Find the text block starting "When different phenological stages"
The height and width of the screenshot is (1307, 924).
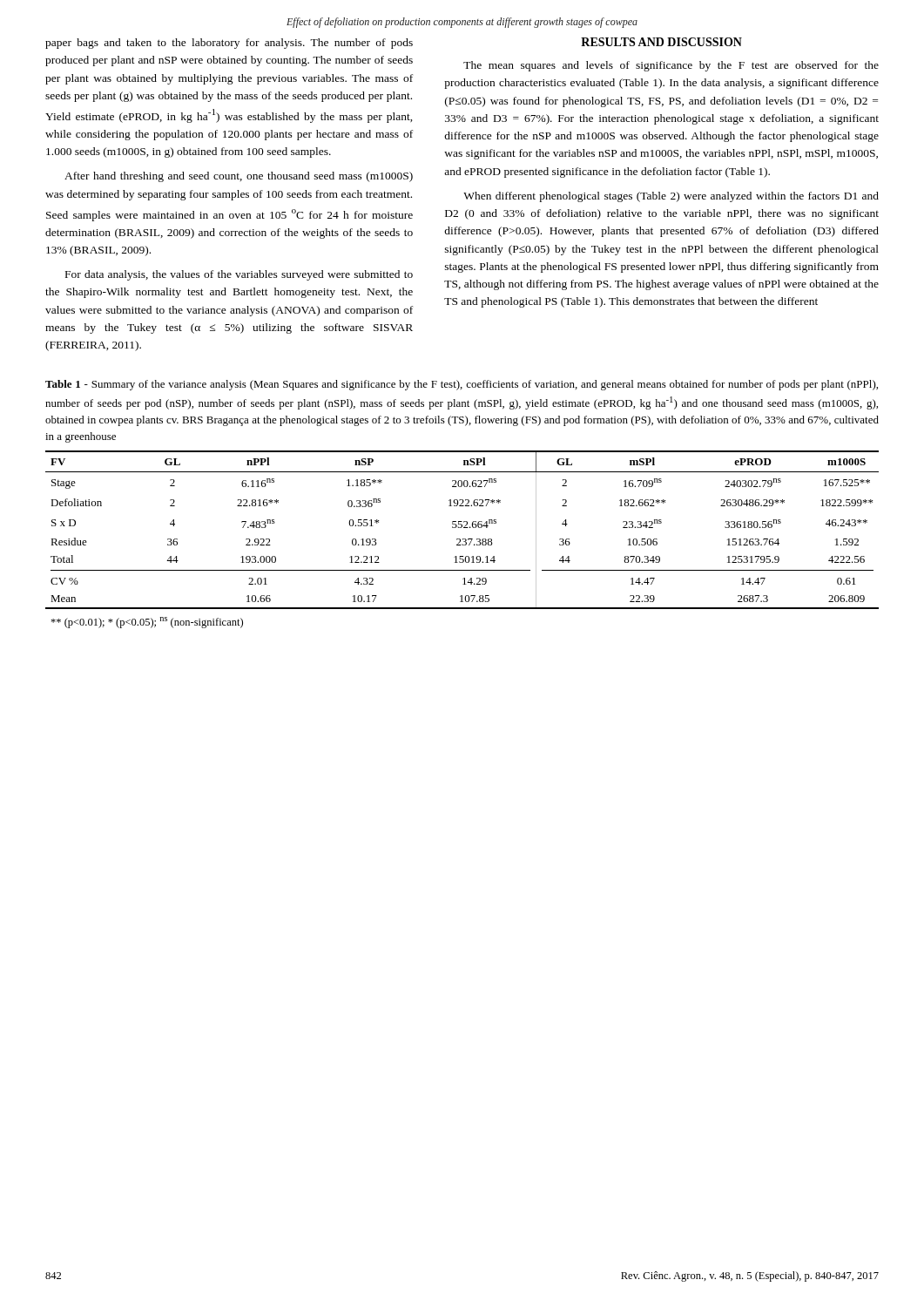tap(662, 248)
